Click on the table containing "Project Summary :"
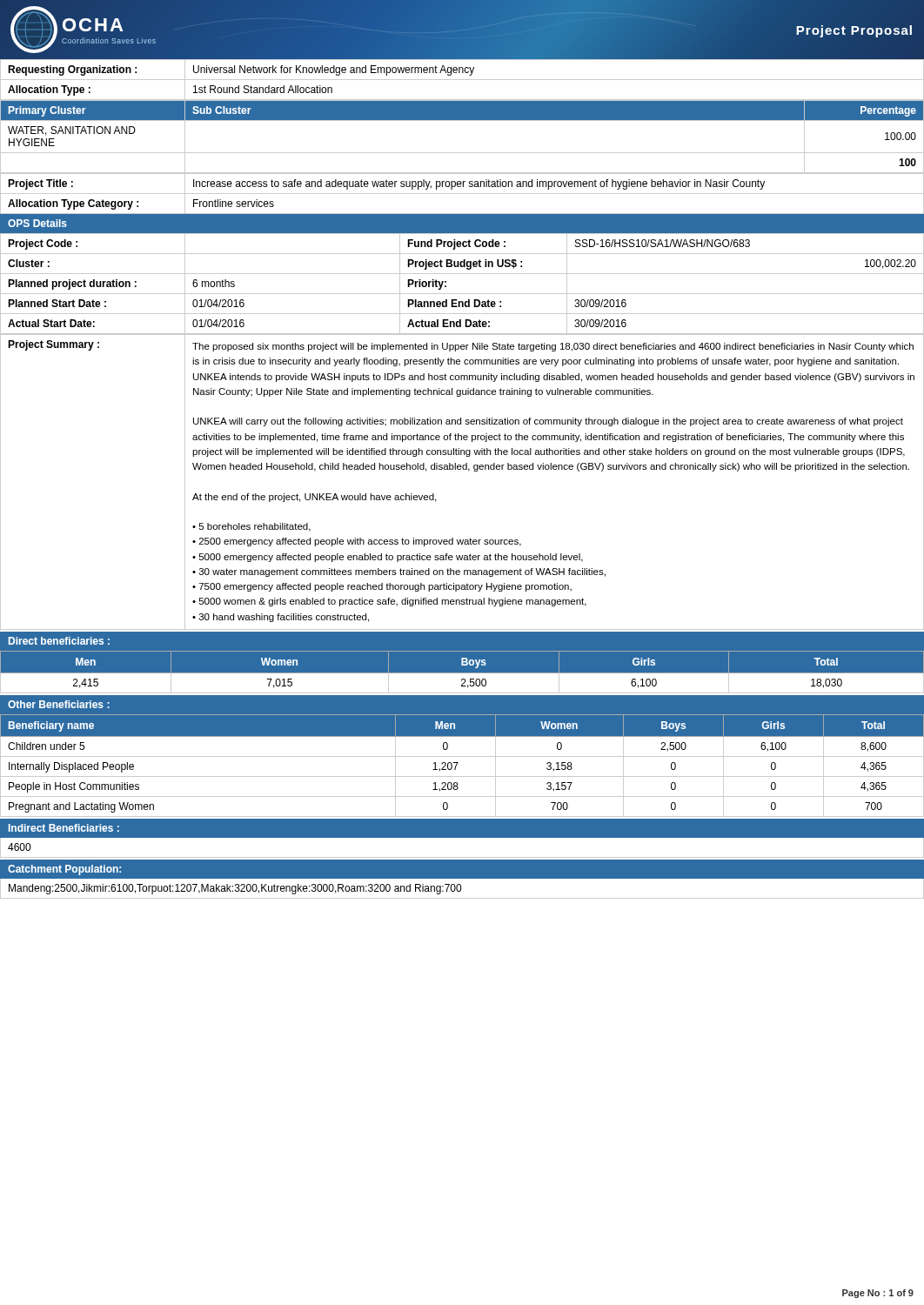This screenshot has height=1305, width=924. 462,482
